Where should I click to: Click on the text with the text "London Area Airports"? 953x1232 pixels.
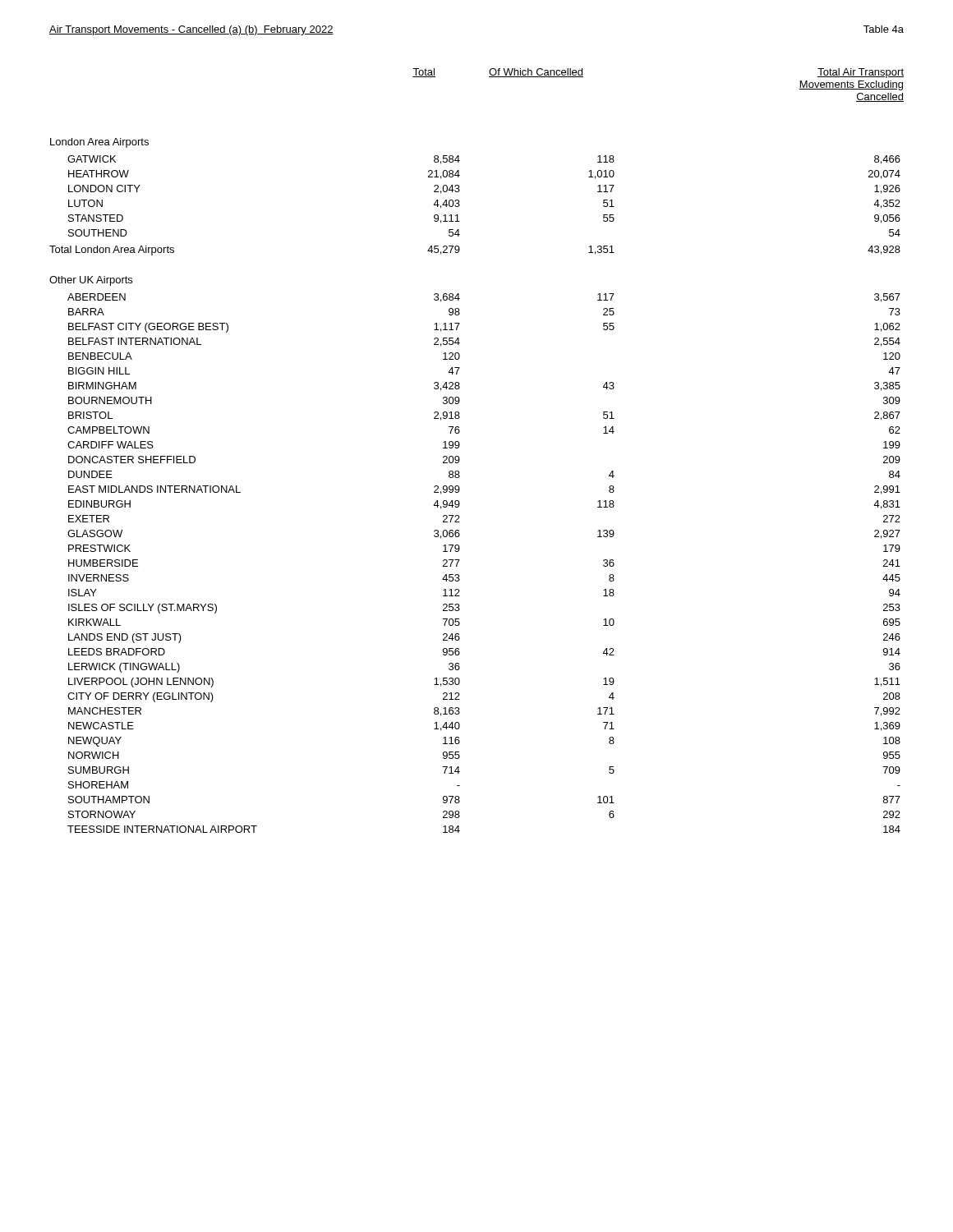(x=99, y=142)
